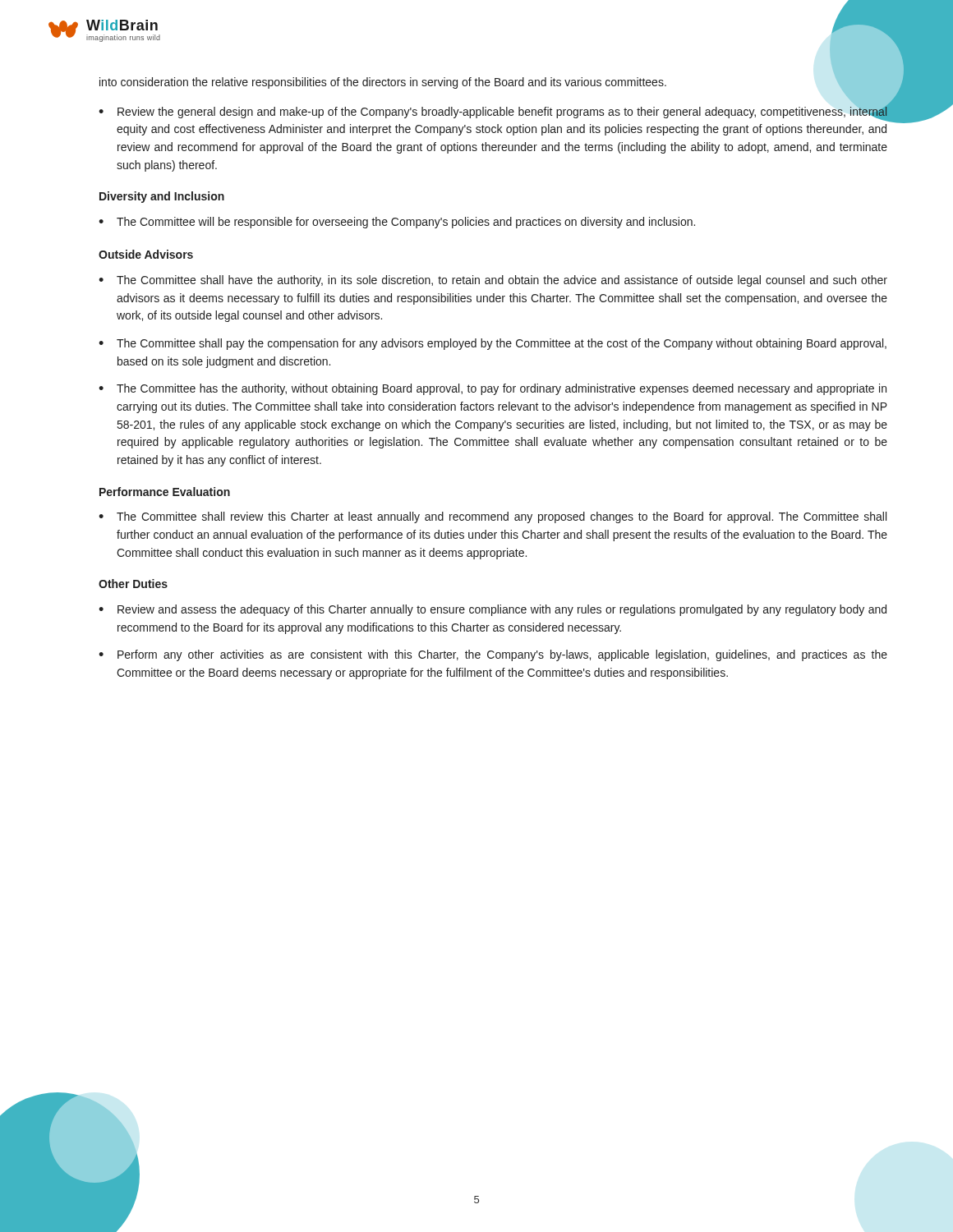Select the list item with the text "• Perform any other activities as are"
Image resolution: width=953 pixels, height=1232 pixels.
[493, 664]
